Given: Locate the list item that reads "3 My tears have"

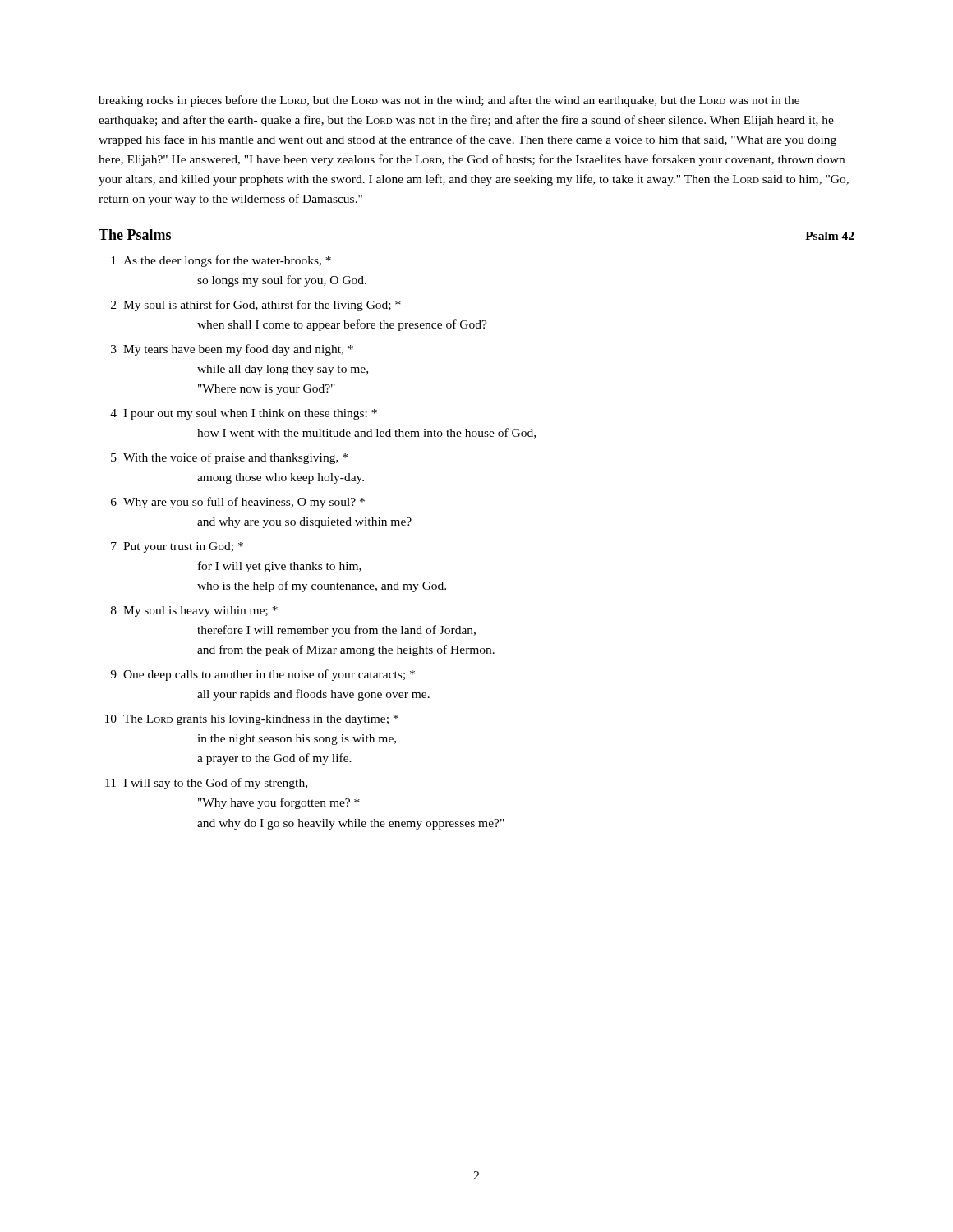Looking at the screenshot, I should [234, 369].
